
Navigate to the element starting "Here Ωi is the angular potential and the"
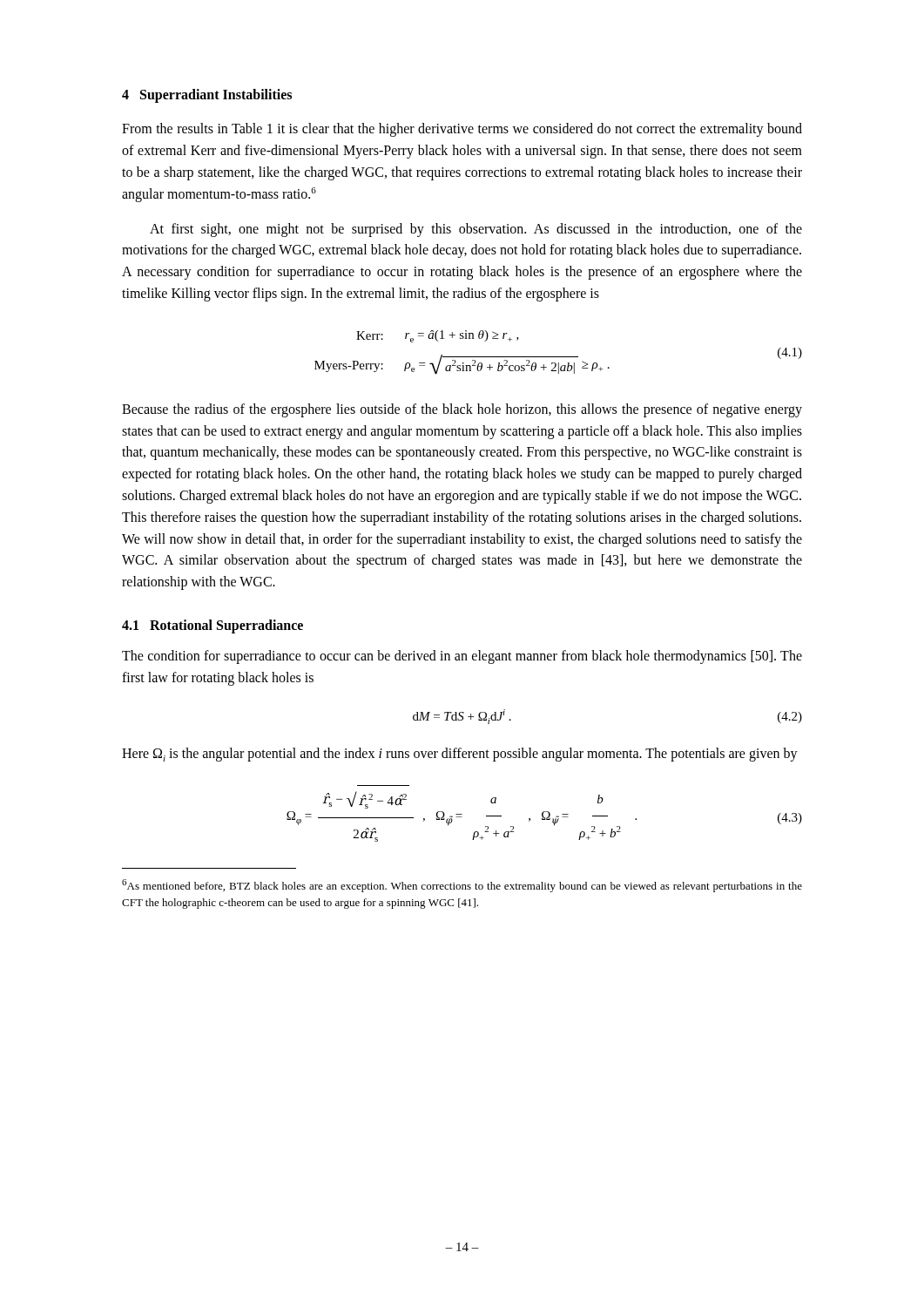coord(462,754)
